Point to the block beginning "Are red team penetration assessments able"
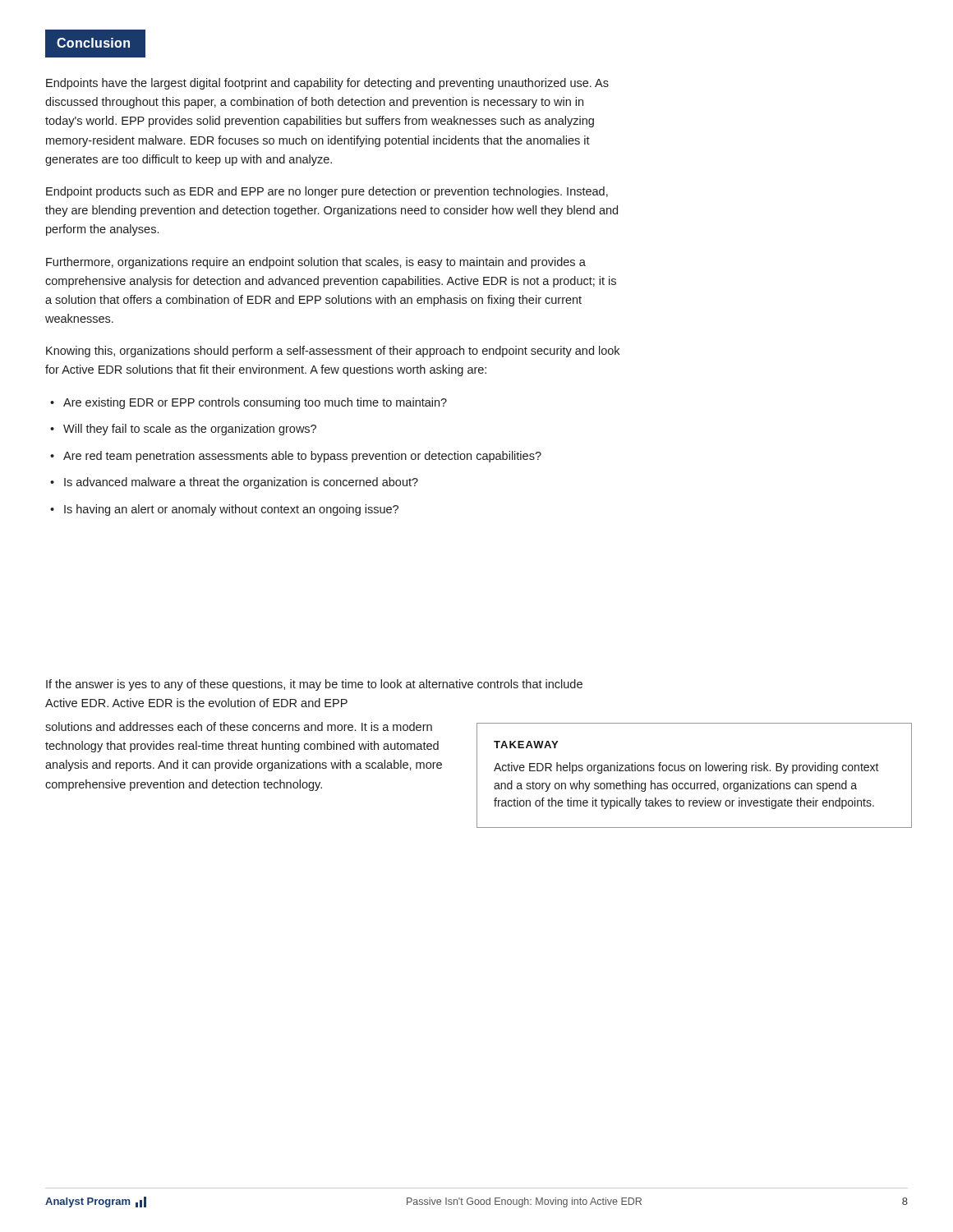Viewport: 953px width, 1232px height. pyautogui.click(x=302, y=455)
